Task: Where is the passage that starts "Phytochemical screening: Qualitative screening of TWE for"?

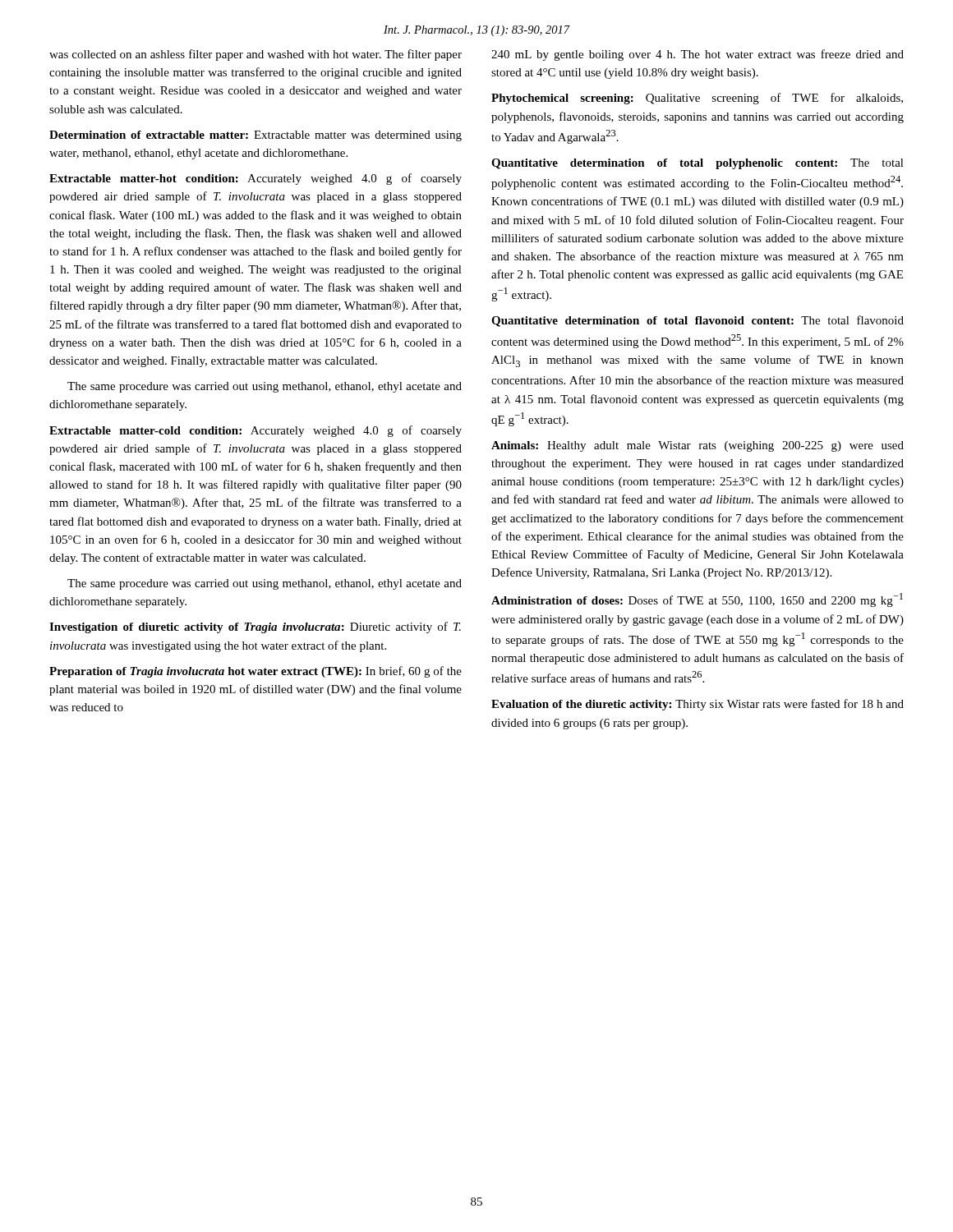Action: pos(698,118)
